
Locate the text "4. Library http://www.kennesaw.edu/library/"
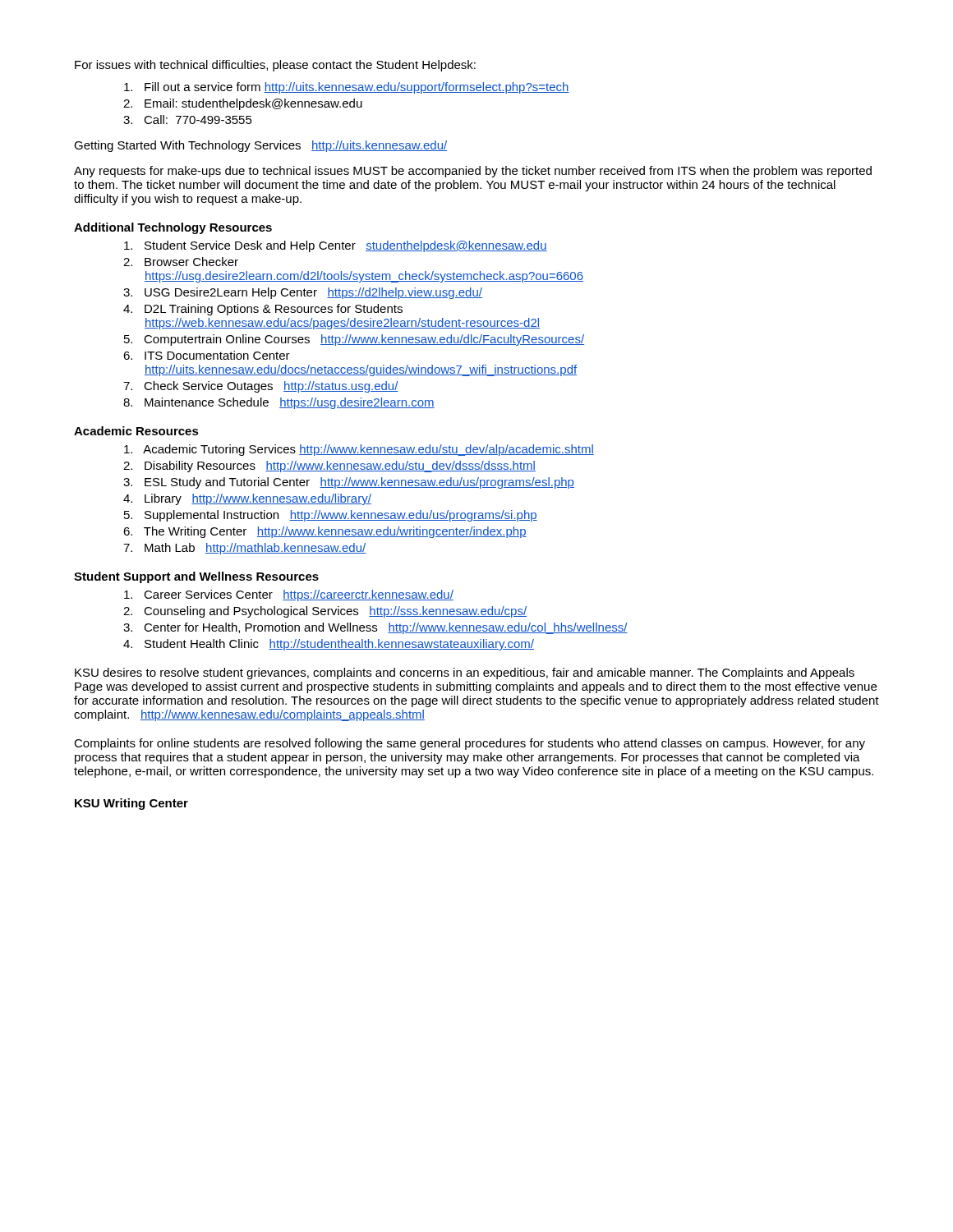pyautogui.click(x=247, y=498)
